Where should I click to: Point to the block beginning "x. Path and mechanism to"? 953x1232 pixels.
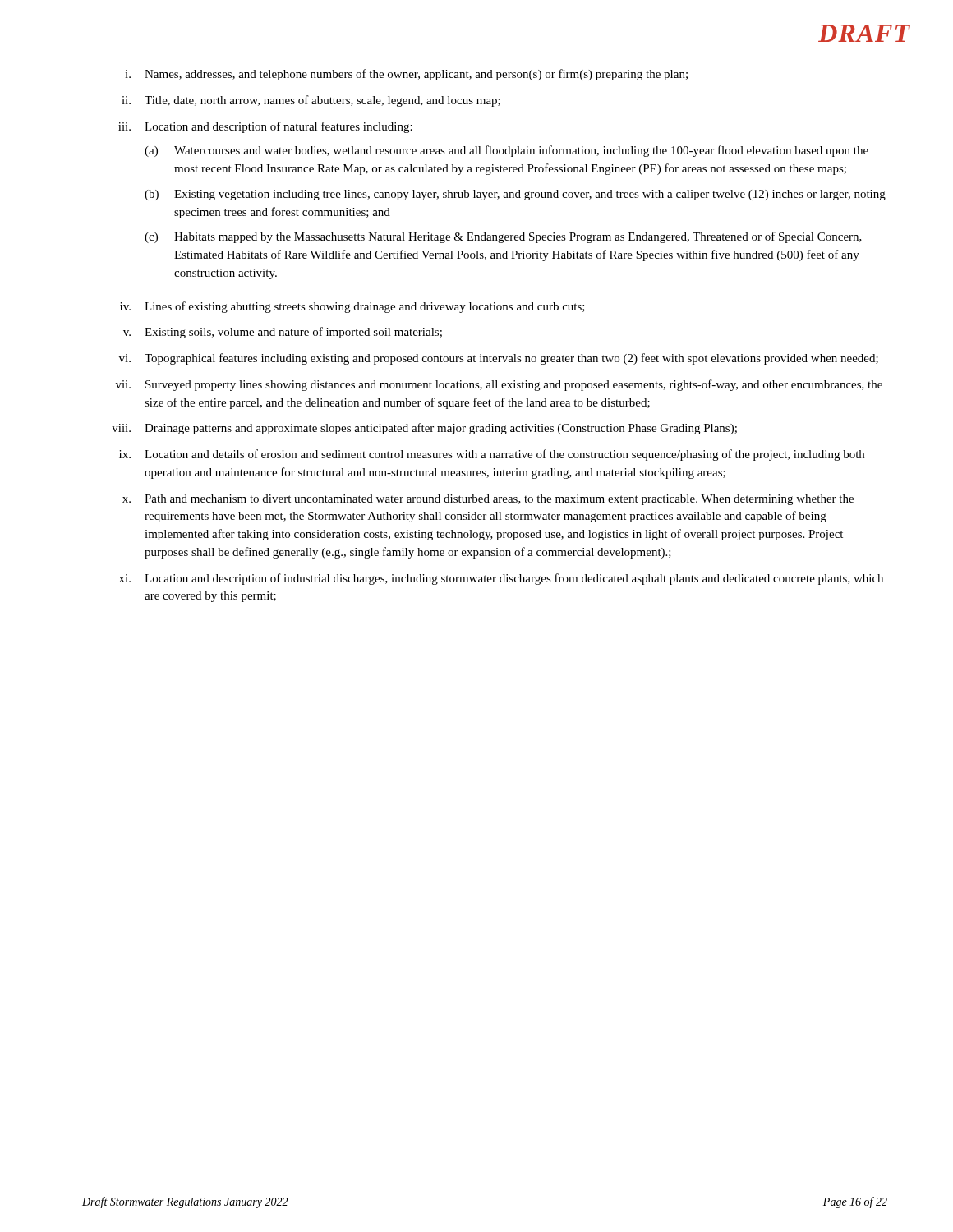(x=485, y=526)
